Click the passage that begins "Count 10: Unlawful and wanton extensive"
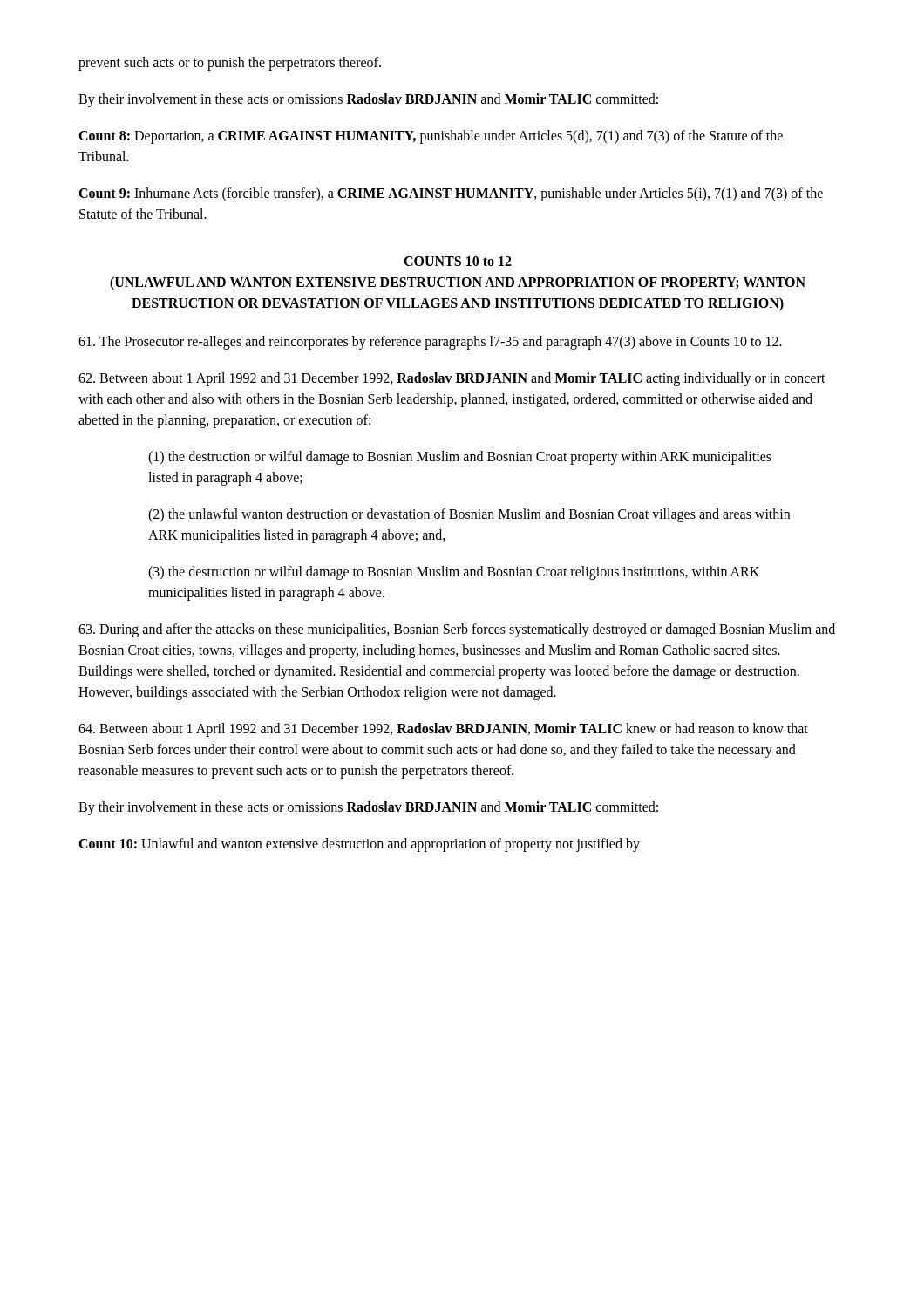This screenshot has height=1308, width=924. pos(359,844)
